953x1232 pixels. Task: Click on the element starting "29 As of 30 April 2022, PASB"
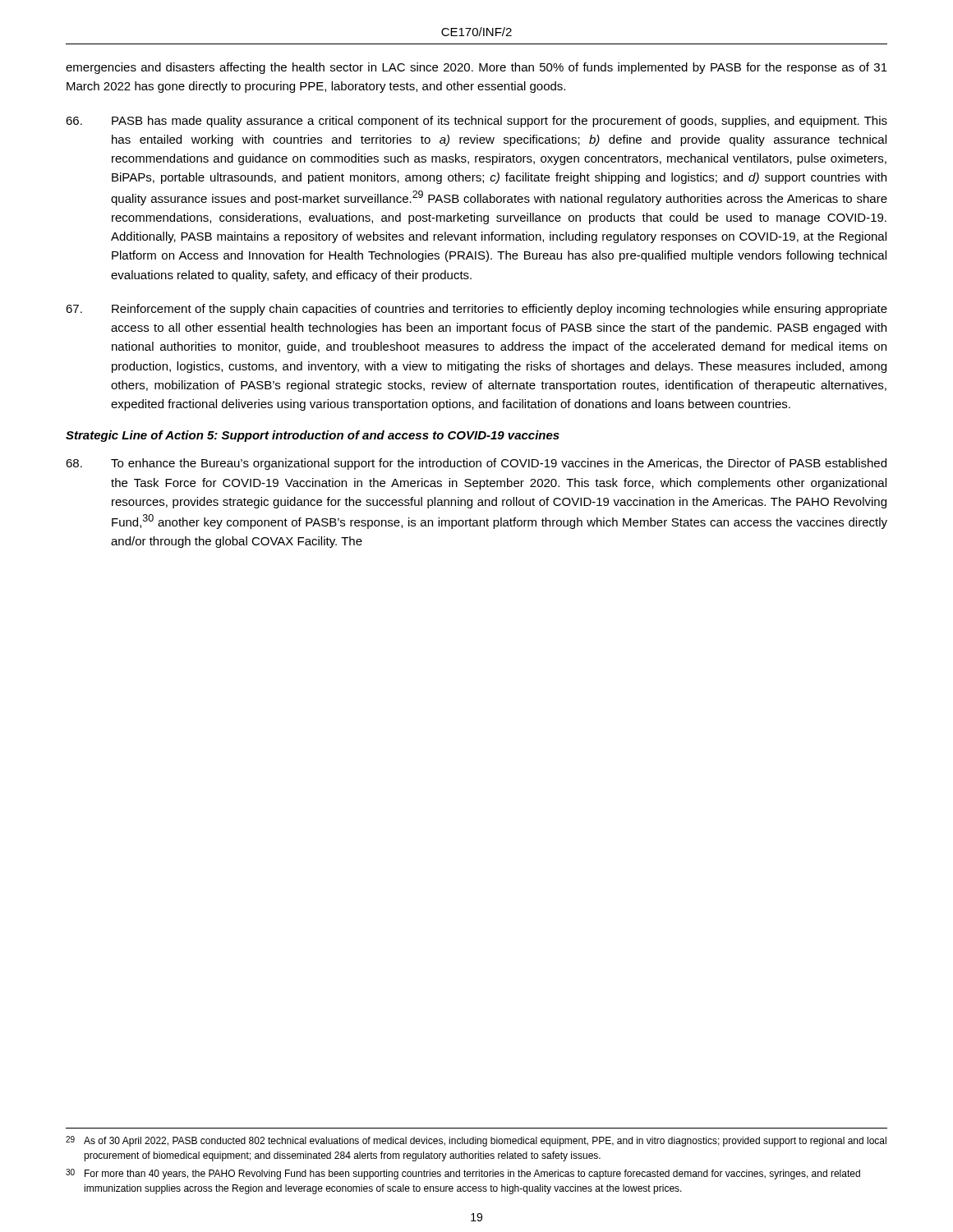pos(476,1148)
